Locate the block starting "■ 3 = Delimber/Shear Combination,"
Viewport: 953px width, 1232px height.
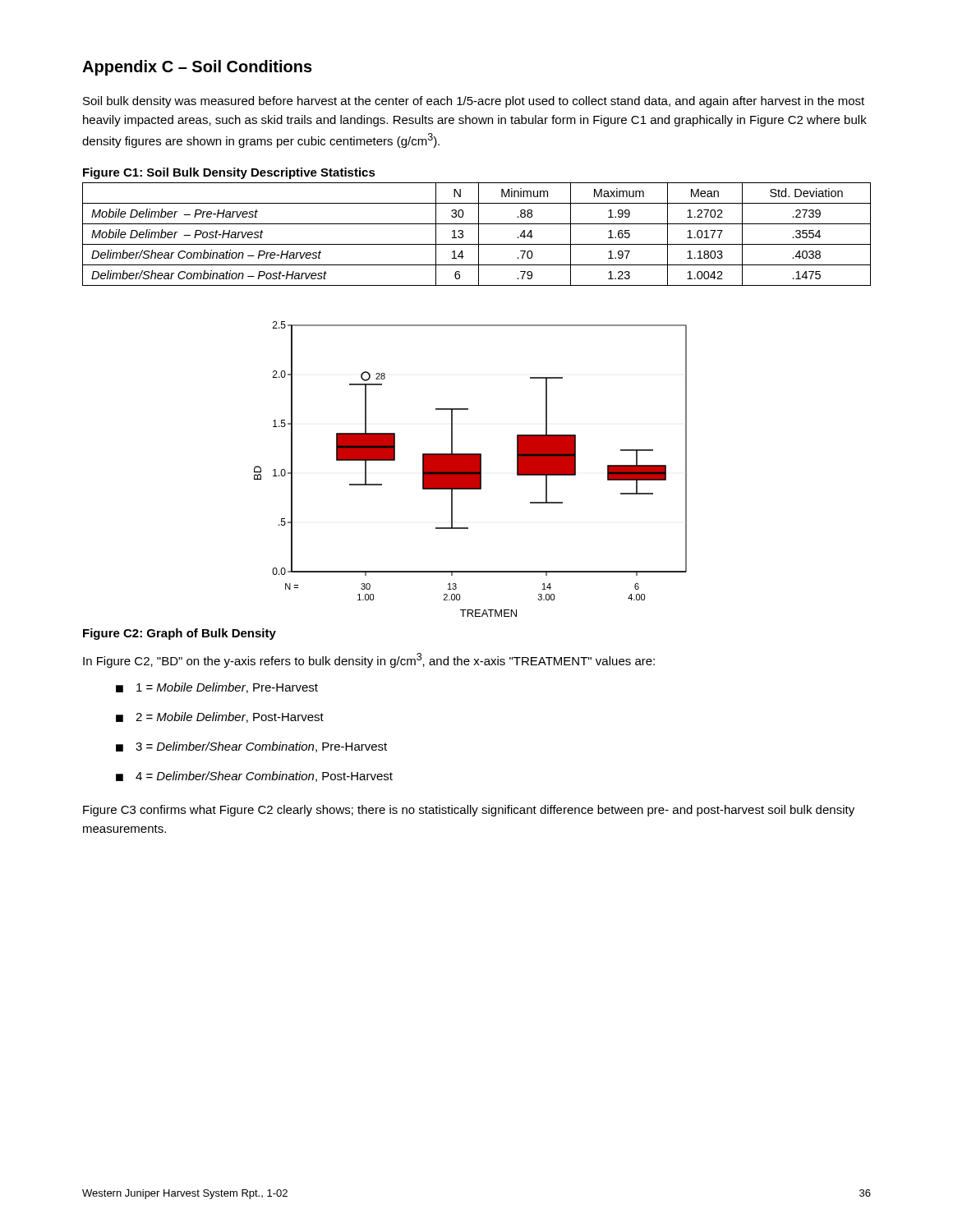coord(251,748)
